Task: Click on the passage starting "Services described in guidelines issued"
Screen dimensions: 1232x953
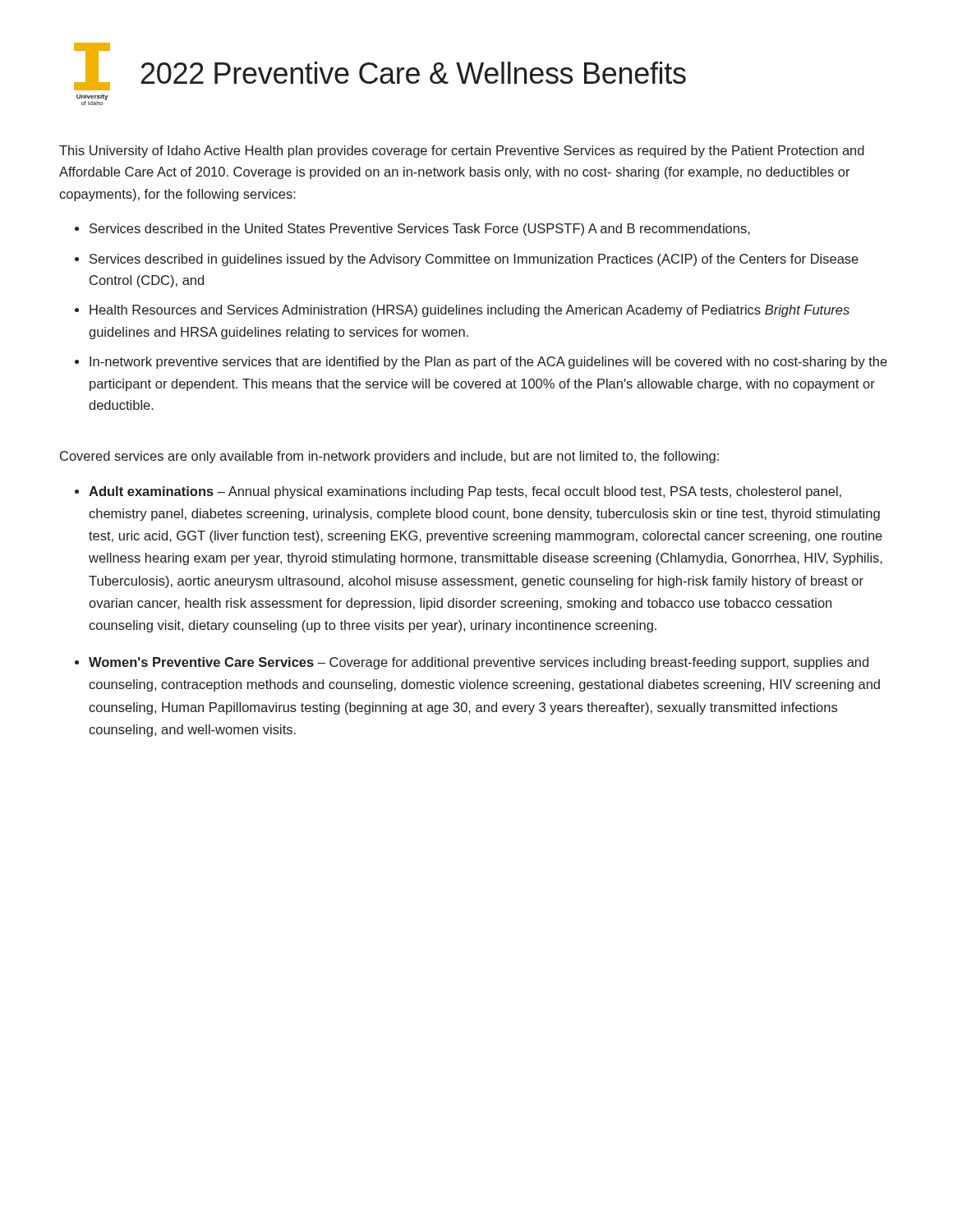Action: click(x=474, y=269)
